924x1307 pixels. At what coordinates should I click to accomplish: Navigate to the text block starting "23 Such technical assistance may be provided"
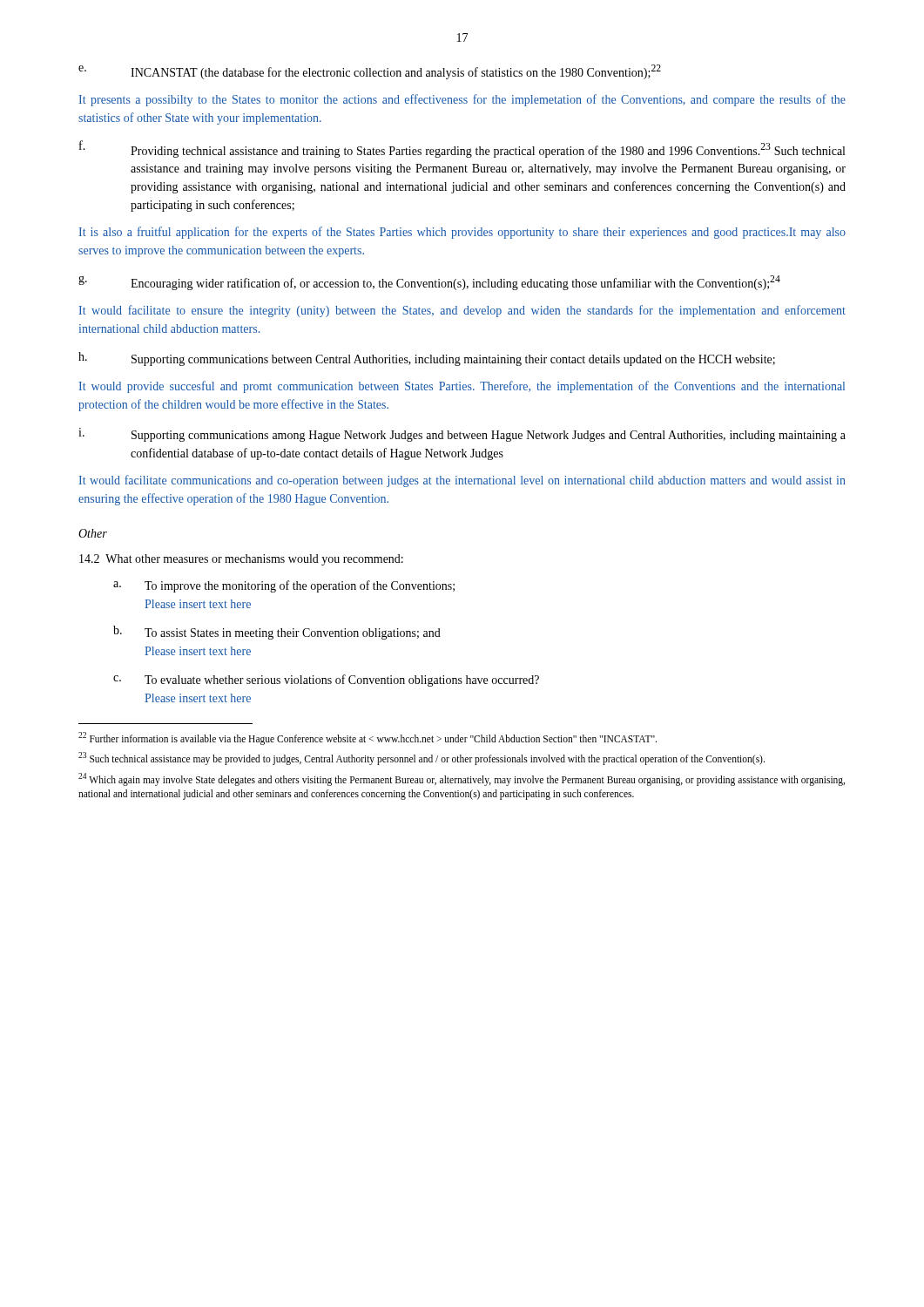click(x=422, y=758)
